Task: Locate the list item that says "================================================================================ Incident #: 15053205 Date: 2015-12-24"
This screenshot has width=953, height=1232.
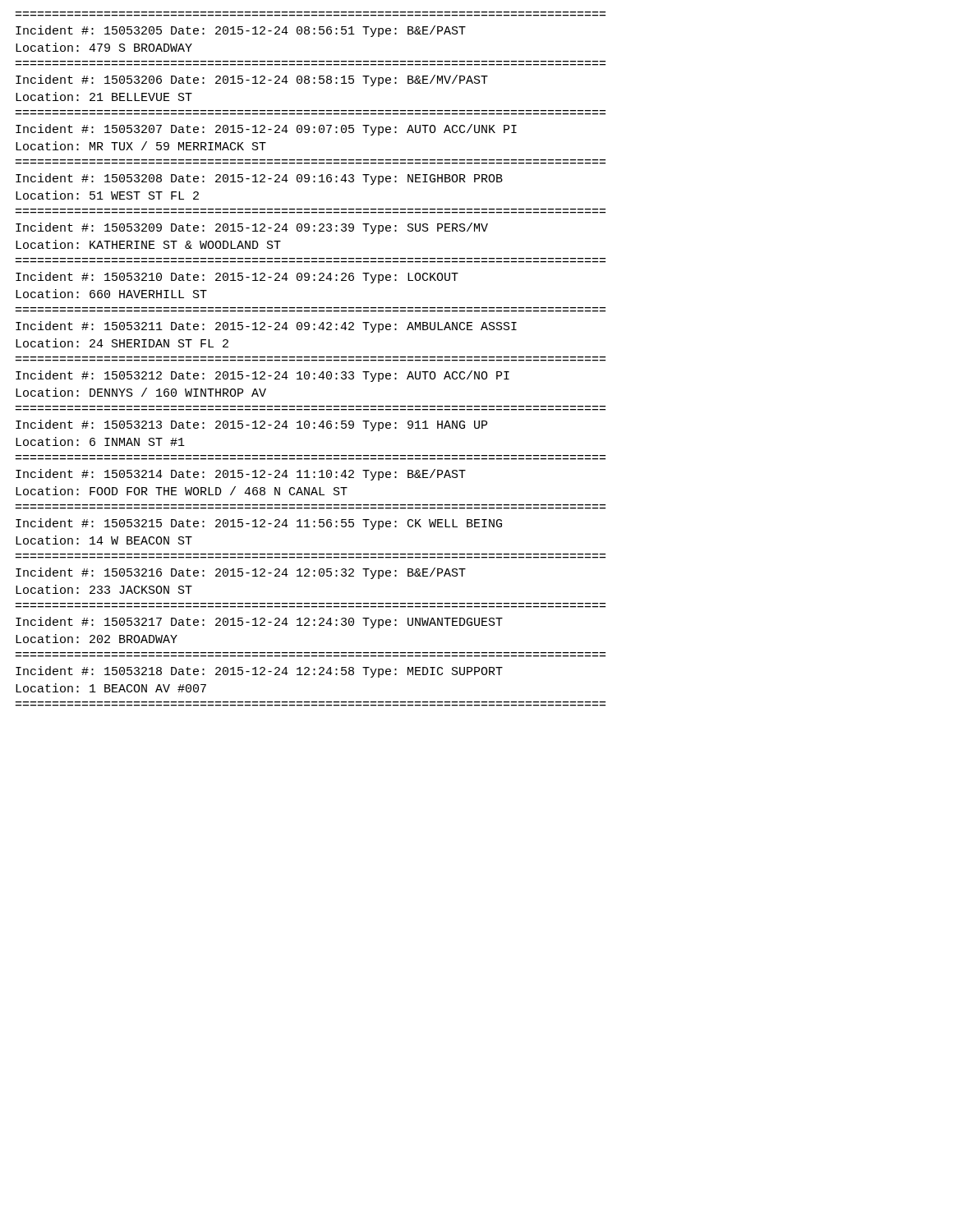Action: pos(241,31)
